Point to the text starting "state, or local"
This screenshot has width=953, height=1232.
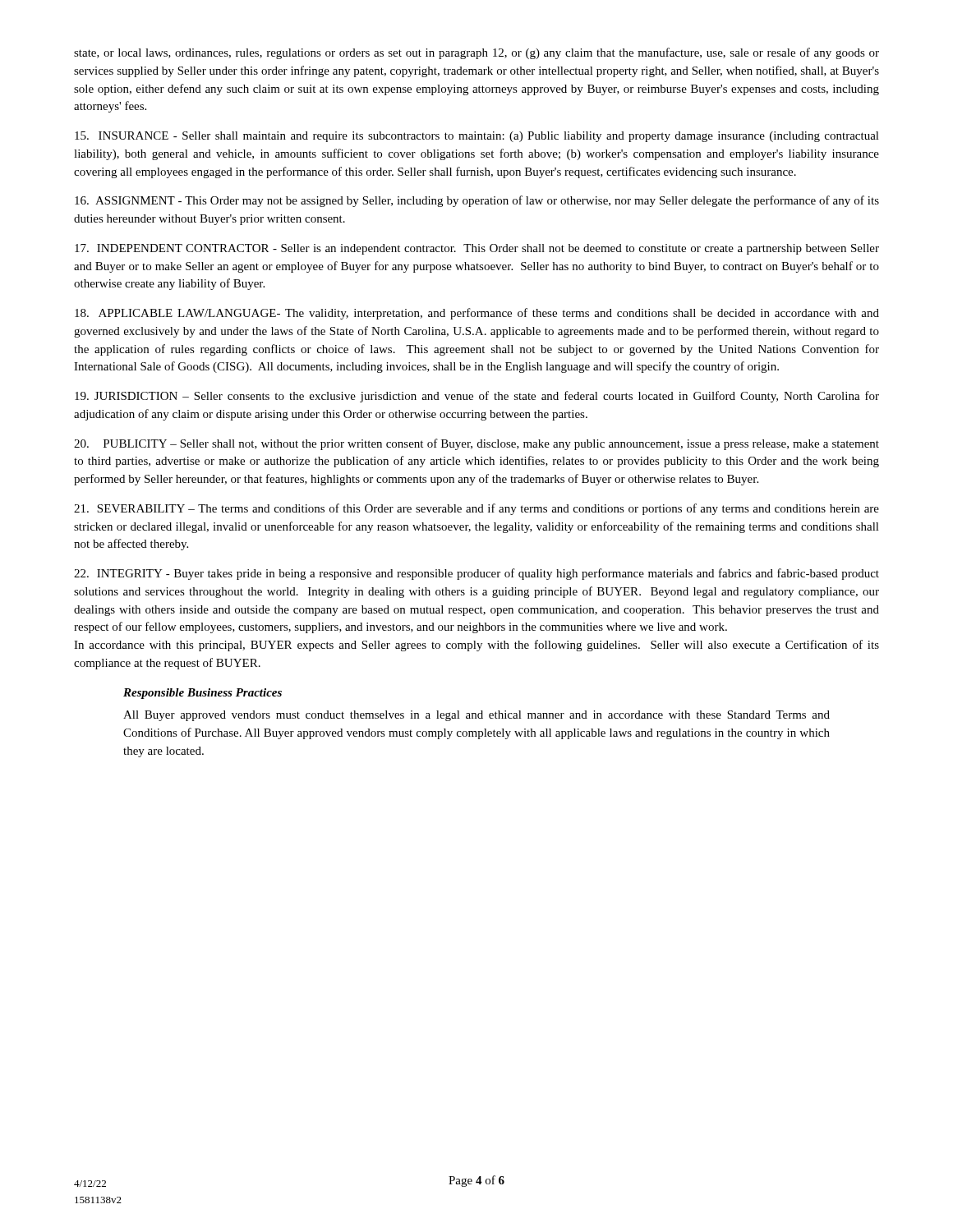point(476,79)
